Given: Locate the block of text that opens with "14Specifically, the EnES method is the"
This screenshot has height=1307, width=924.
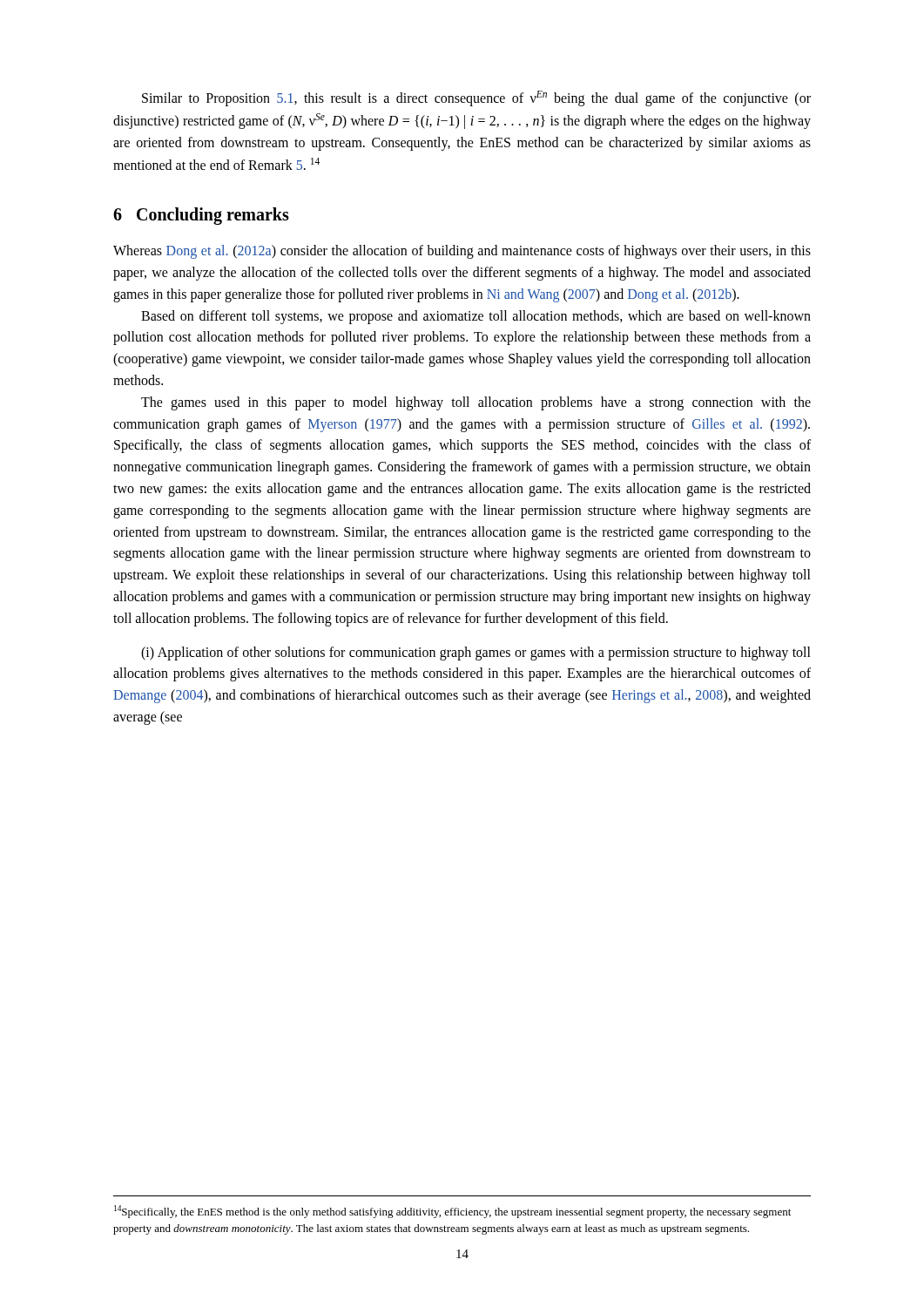Looking at the screenshot, I should pos(452,1219).
